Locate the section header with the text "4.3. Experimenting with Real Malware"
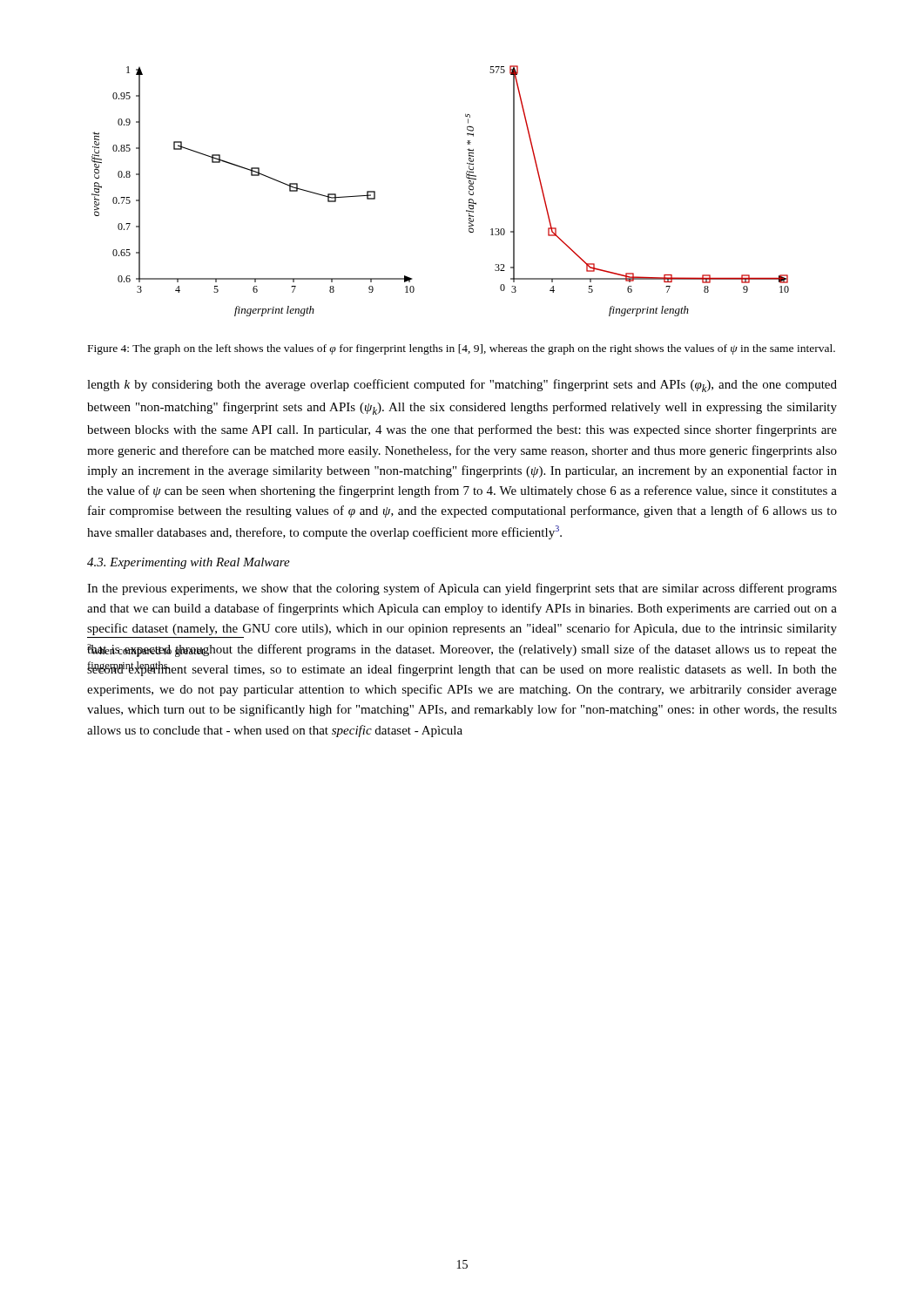 [188, 562]
